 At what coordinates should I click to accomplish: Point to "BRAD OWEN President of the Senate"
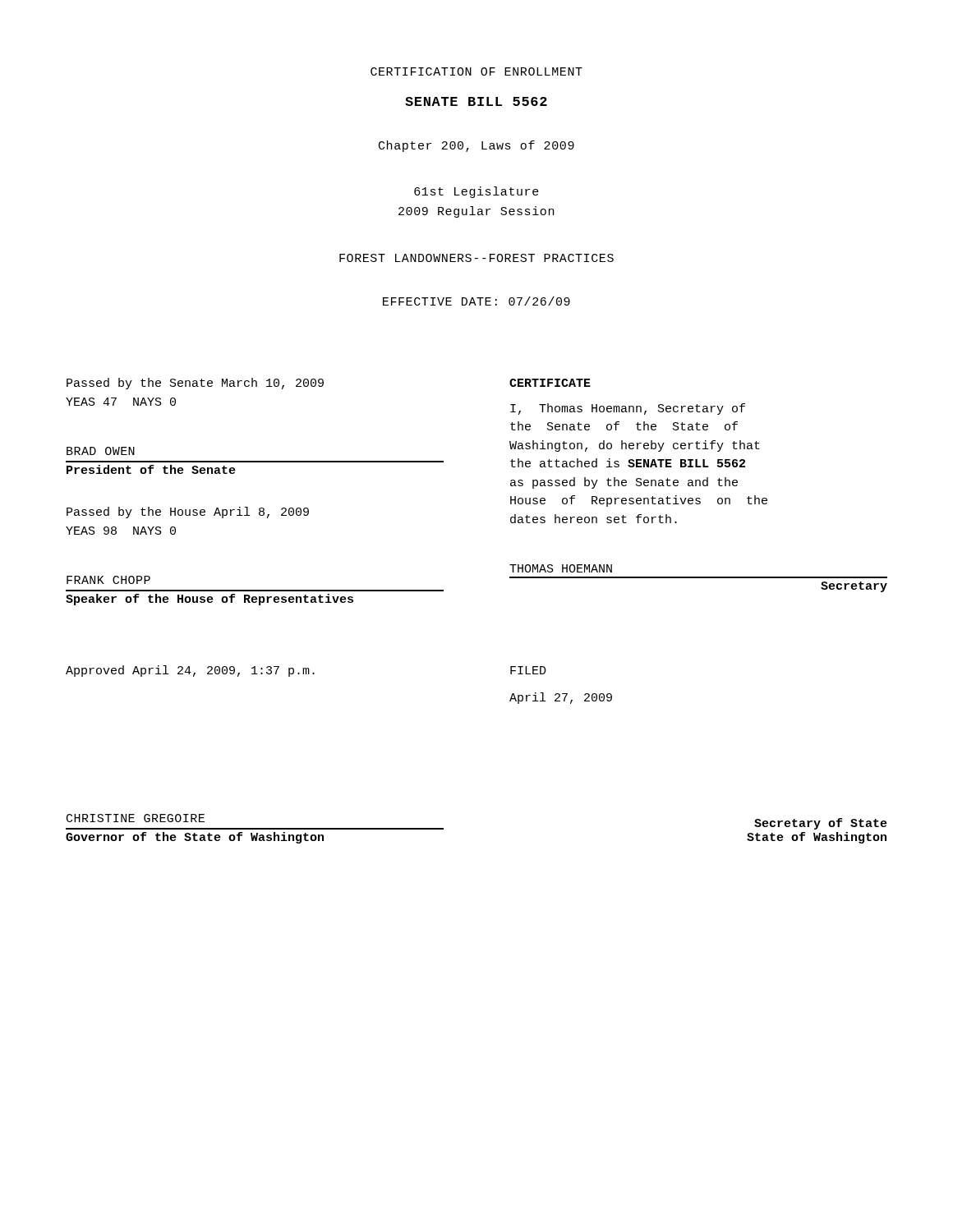coord(255,462)
